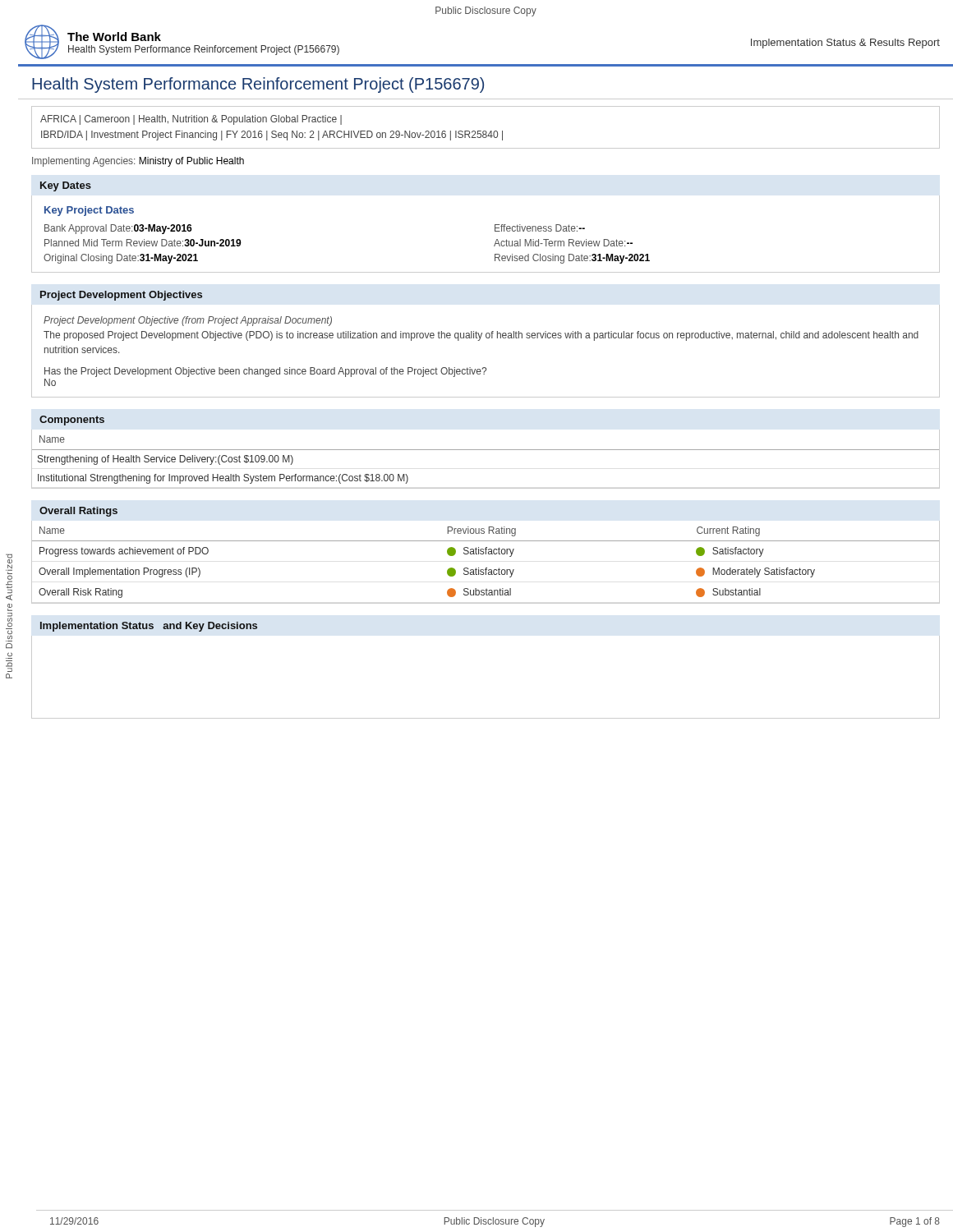Locate the text "Project Development Objectives"
The width and height of the screenshot is (953, 1232).
click(121, 295)
